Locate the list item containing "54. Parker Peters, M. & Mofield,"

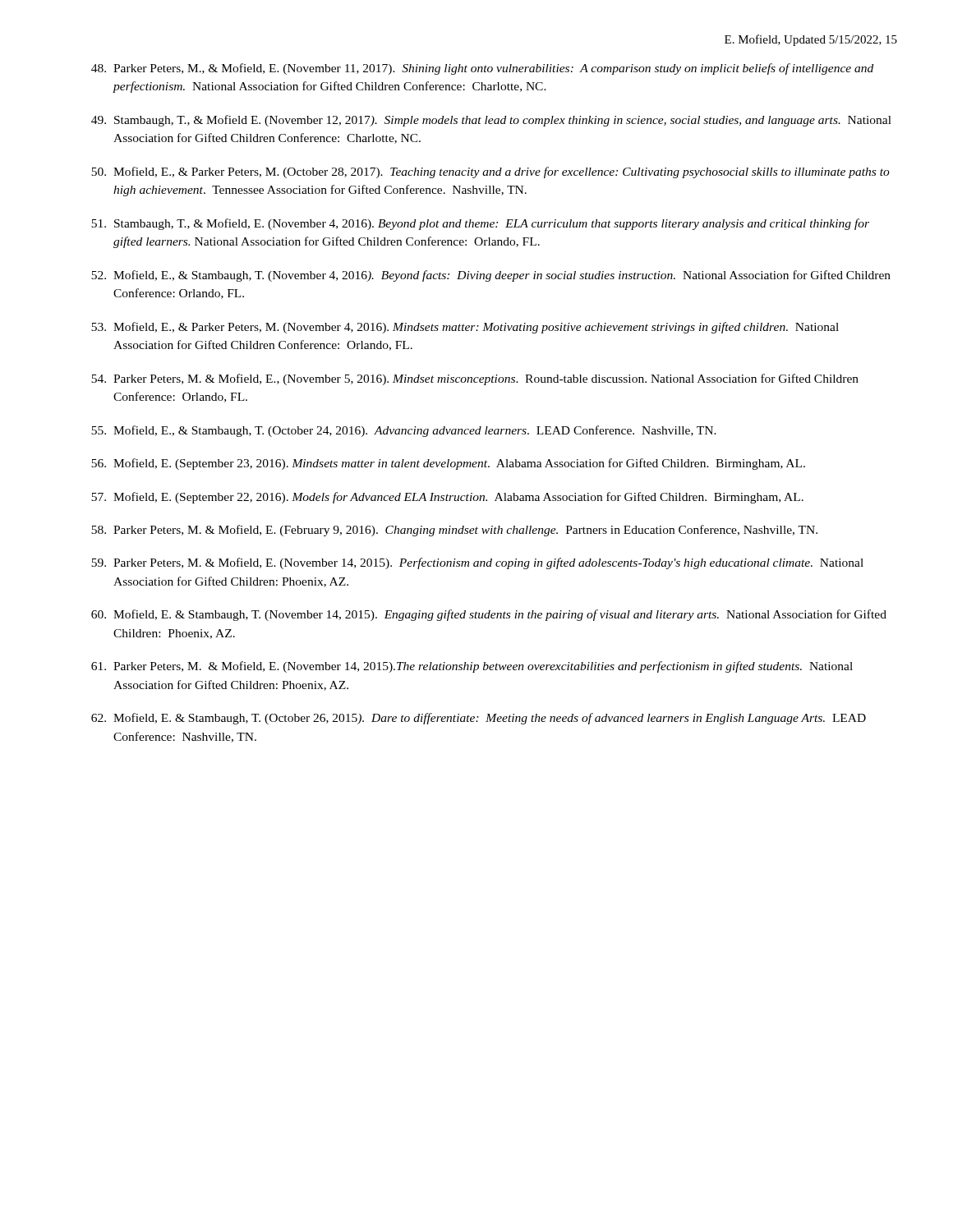coord(485,388)
